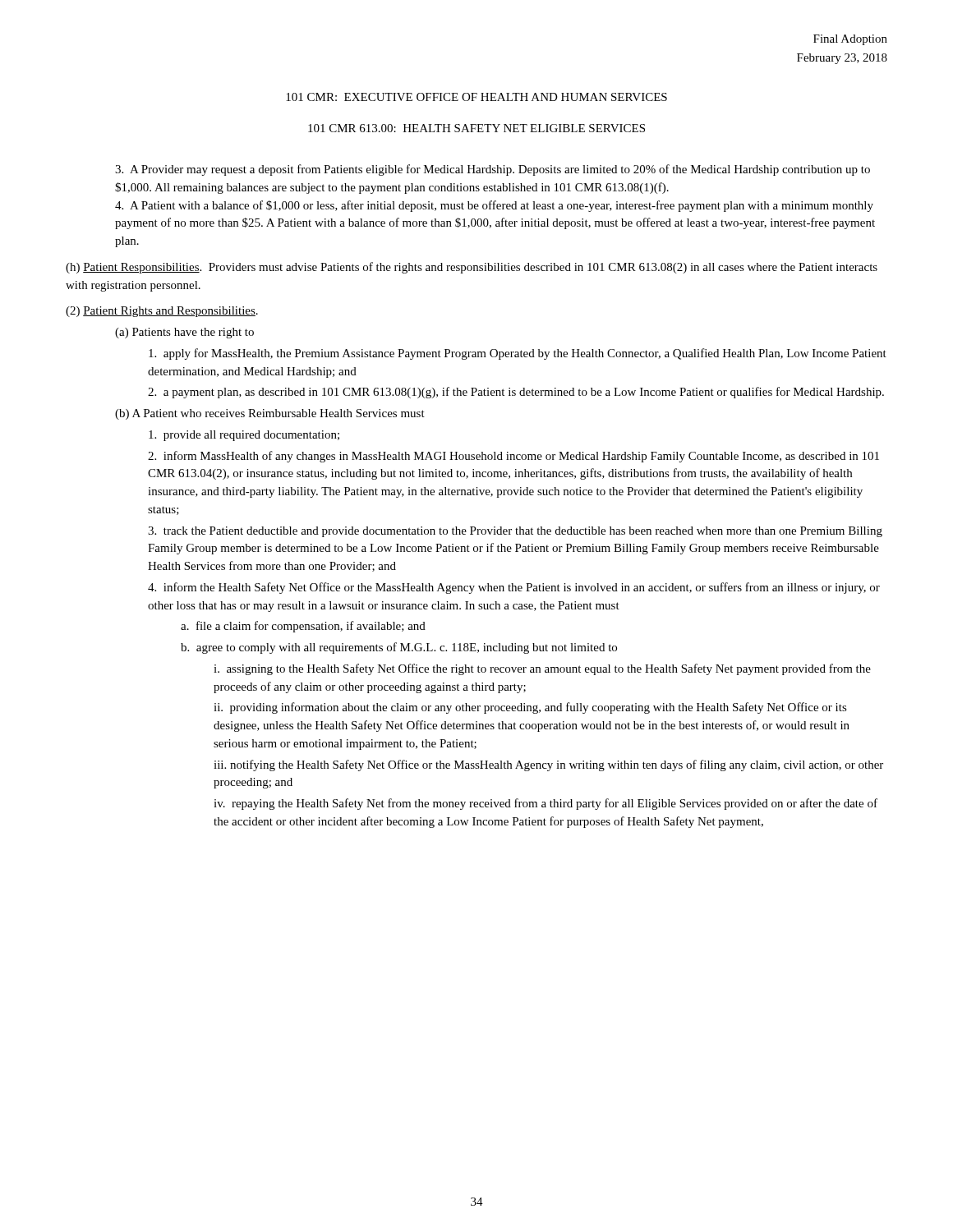Click on the list item containing "2. a payment plan,"

coord(516,392)
